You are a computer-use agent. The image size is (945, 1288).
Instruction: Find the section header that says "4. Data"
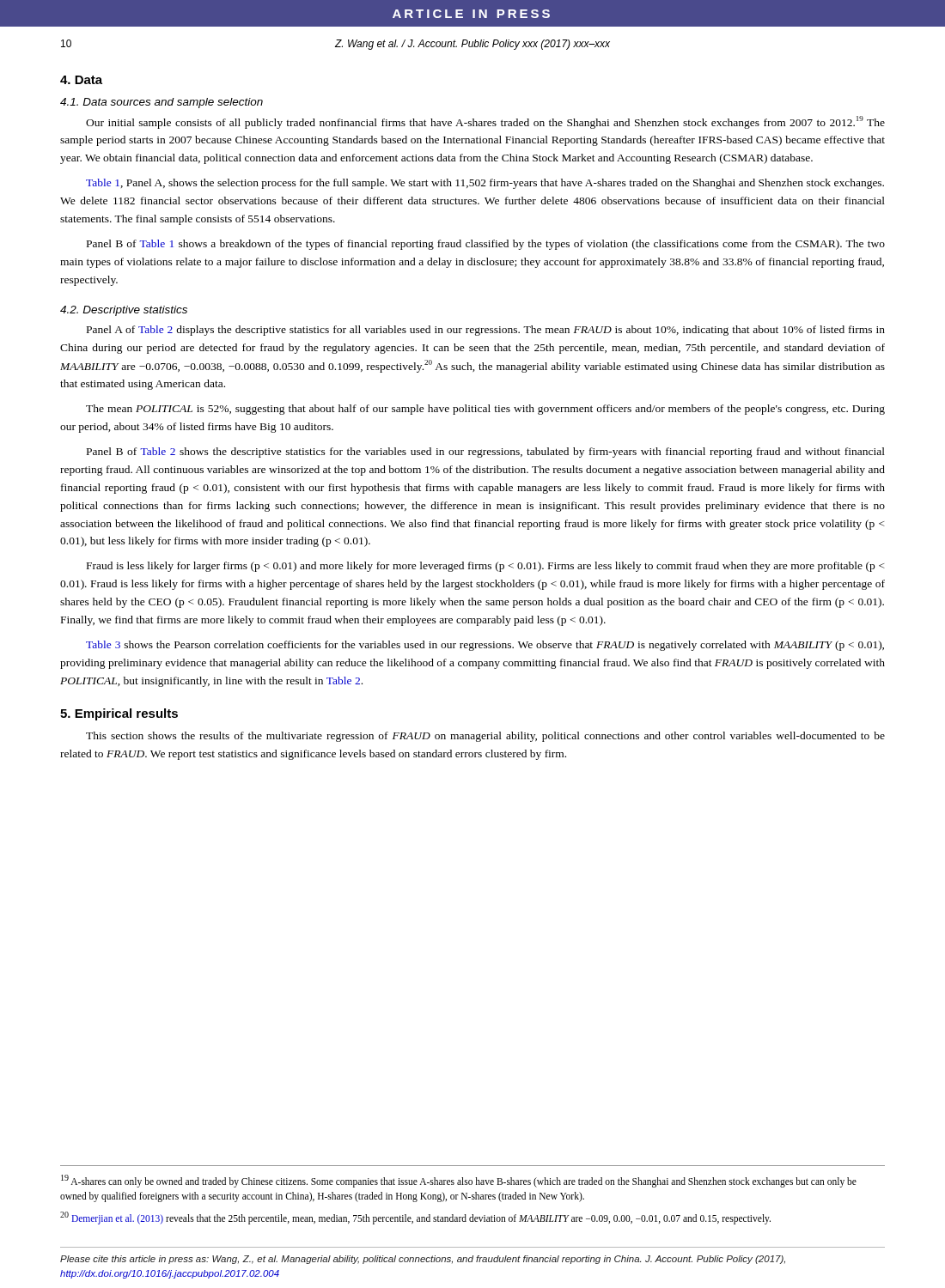[x=81, y=79]
